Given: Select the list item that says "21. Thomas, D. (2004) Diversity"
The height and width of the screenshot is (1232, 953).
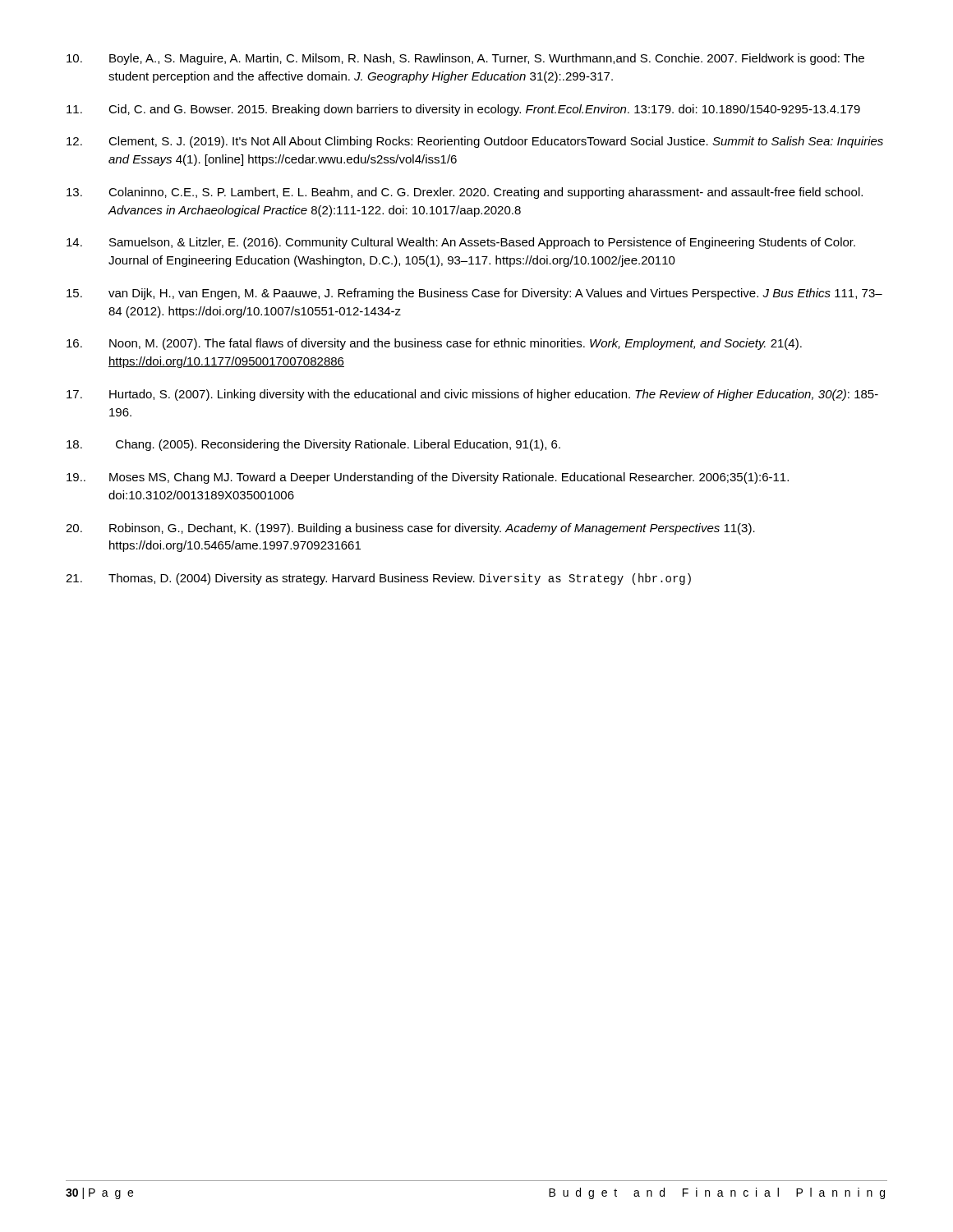Looking at the screenshot, I should pos(476,578).
